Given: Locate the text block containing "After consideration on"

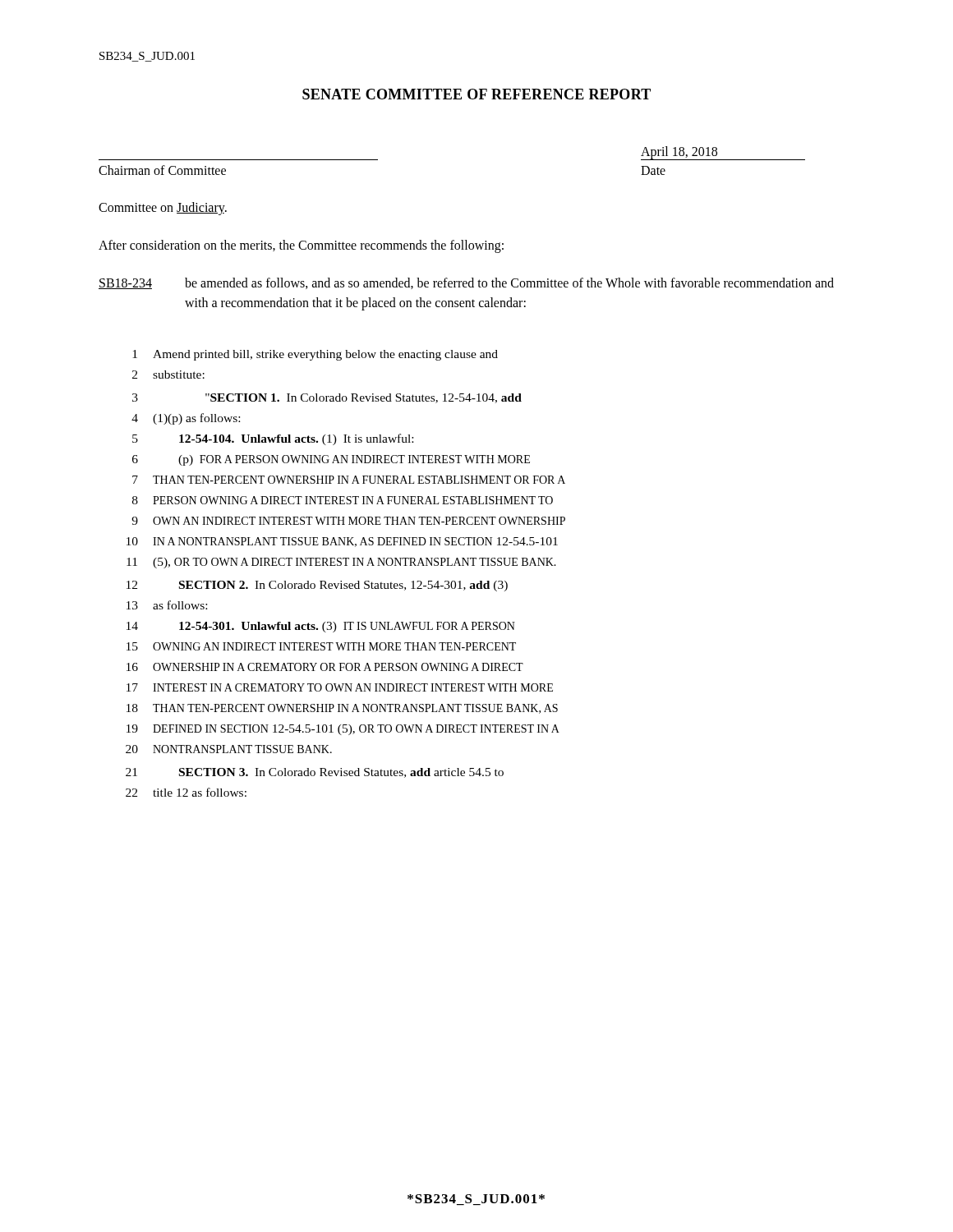Looking at the screenshot, I should point(302,245).
